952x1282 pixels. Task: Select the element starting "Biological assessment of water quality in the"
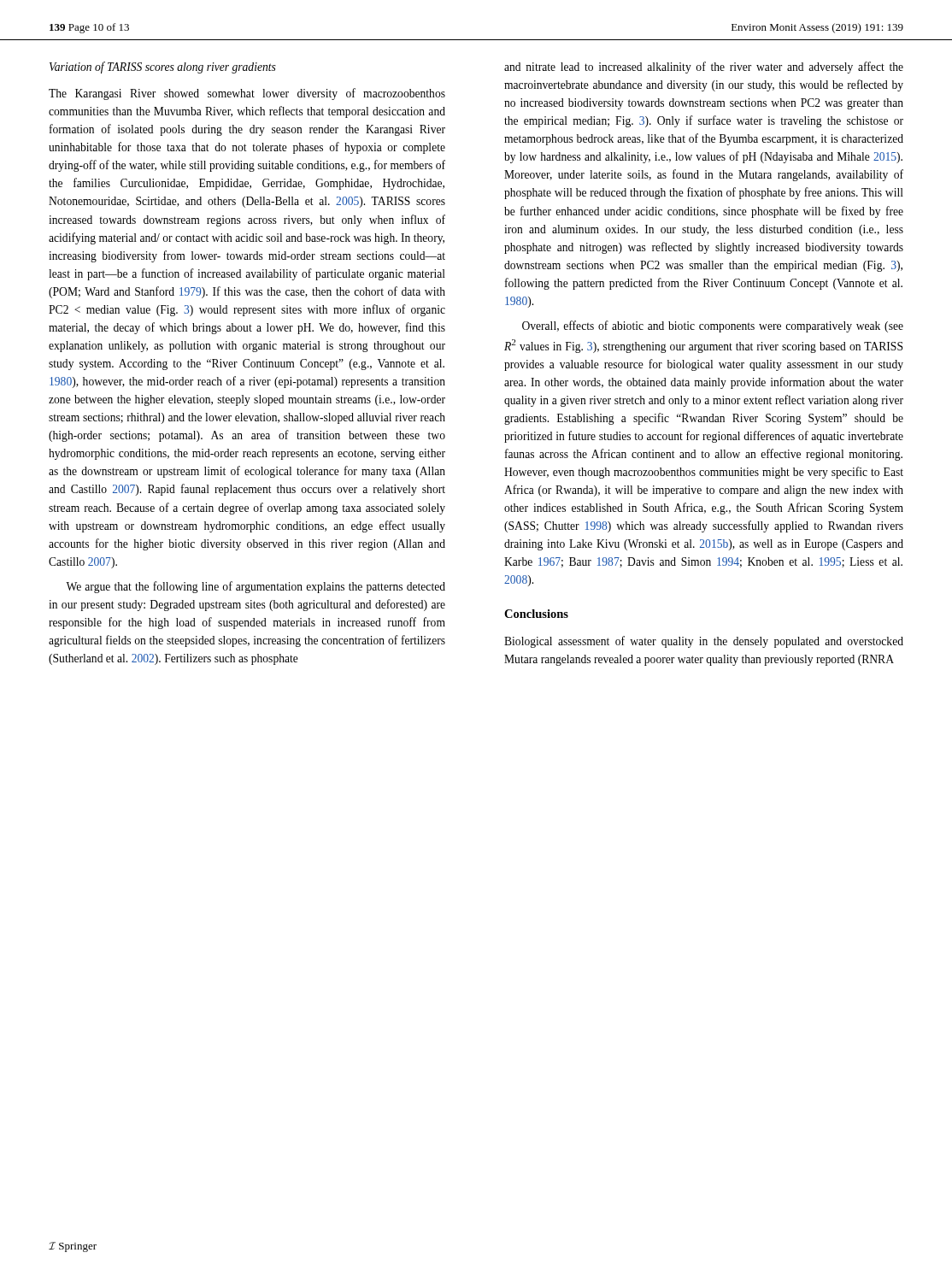tap(704, 650)
